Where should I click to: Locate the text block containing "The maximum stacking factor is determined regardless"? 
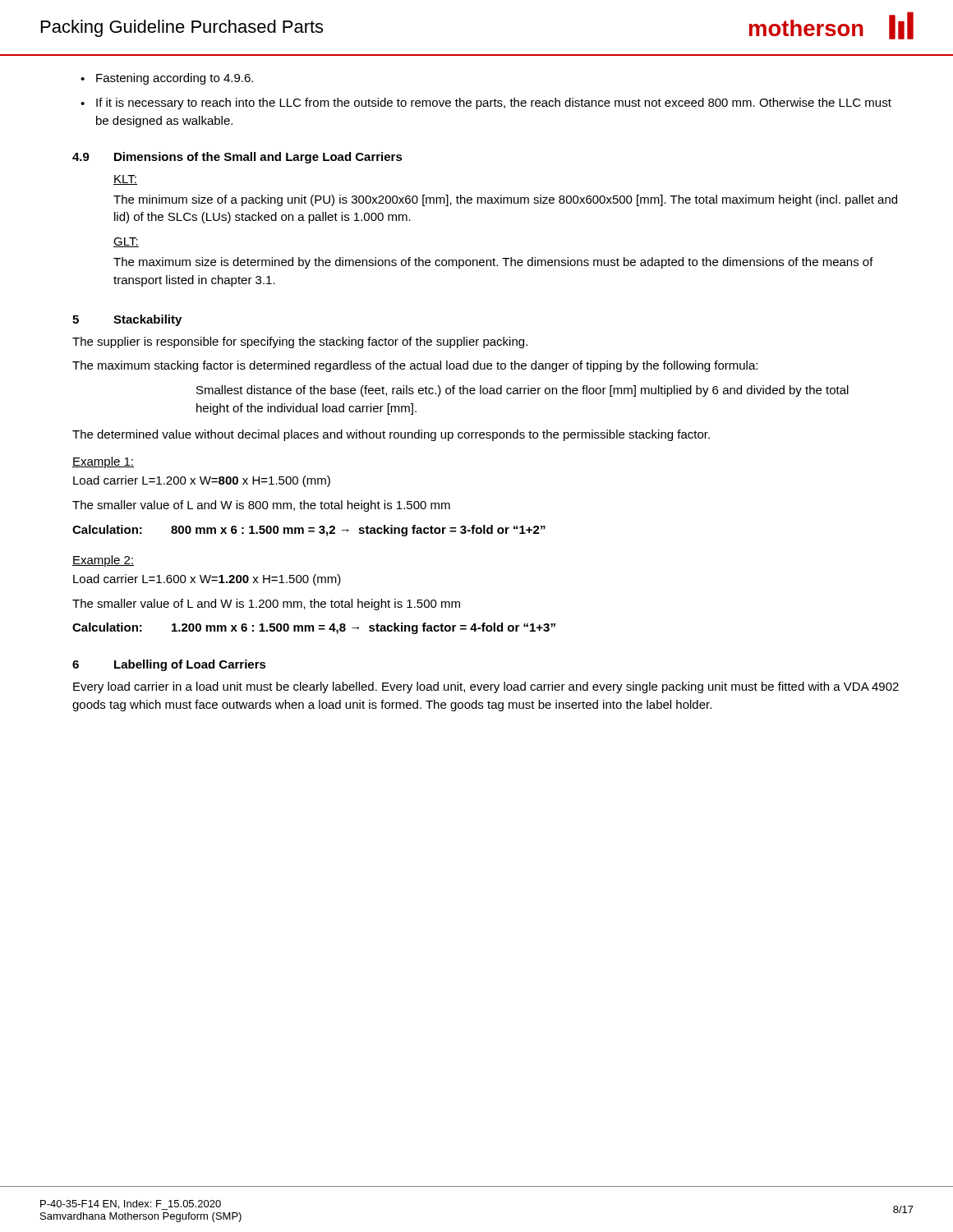416,365
